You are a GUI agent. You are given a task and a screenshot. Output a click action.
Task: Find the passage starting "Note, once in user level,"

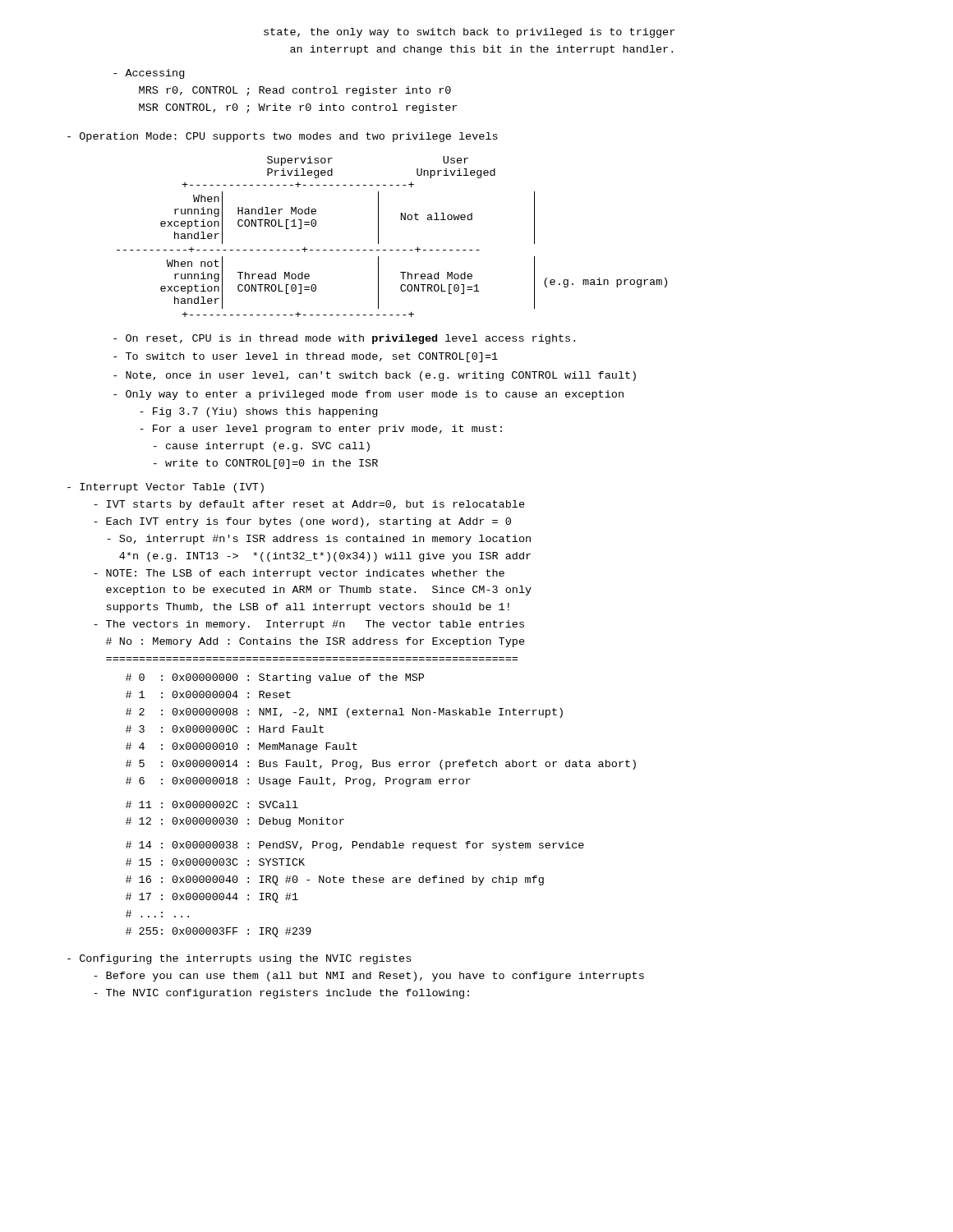click(368, 376)
